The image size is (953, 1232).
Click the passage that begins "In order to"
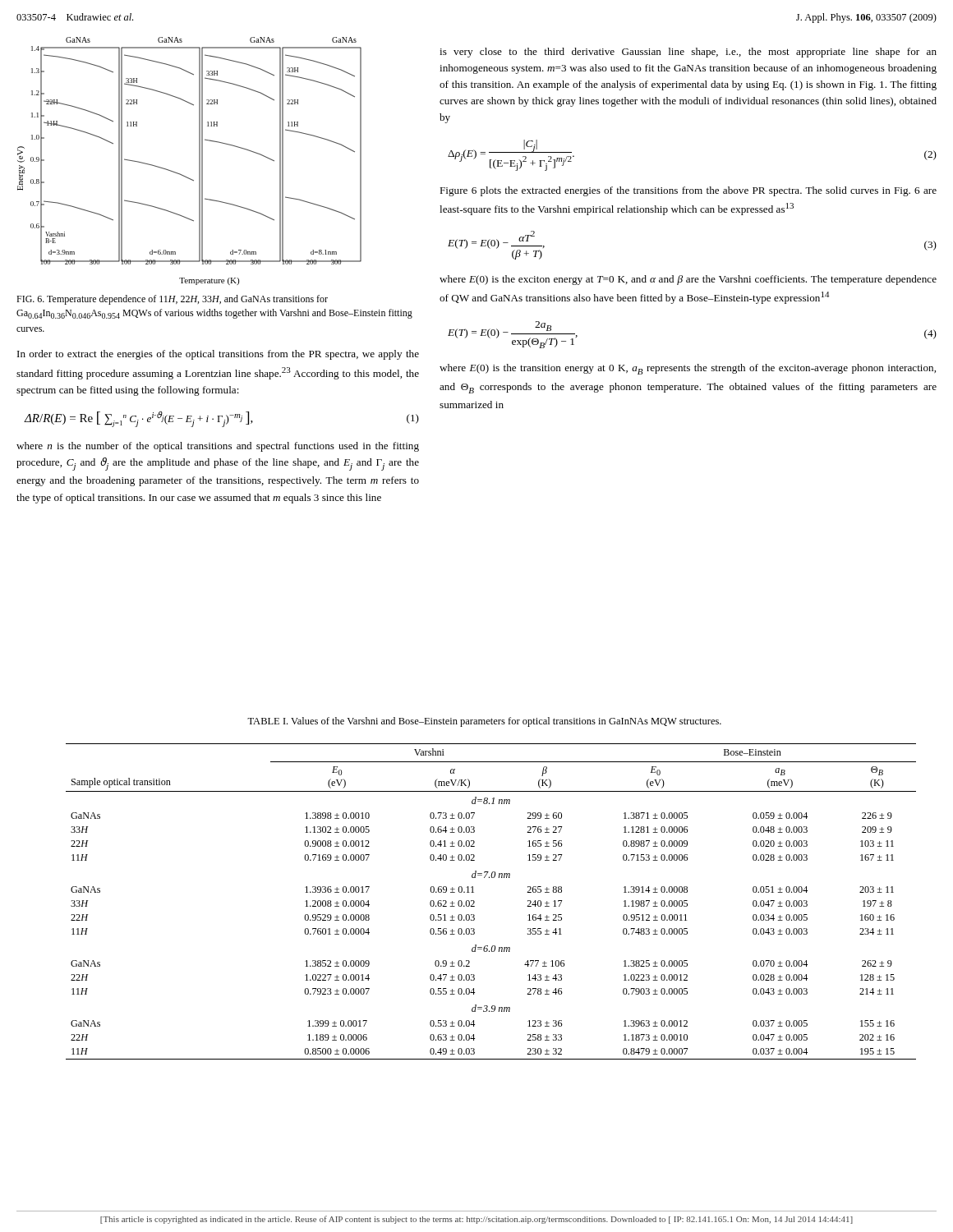pos(218,372)
